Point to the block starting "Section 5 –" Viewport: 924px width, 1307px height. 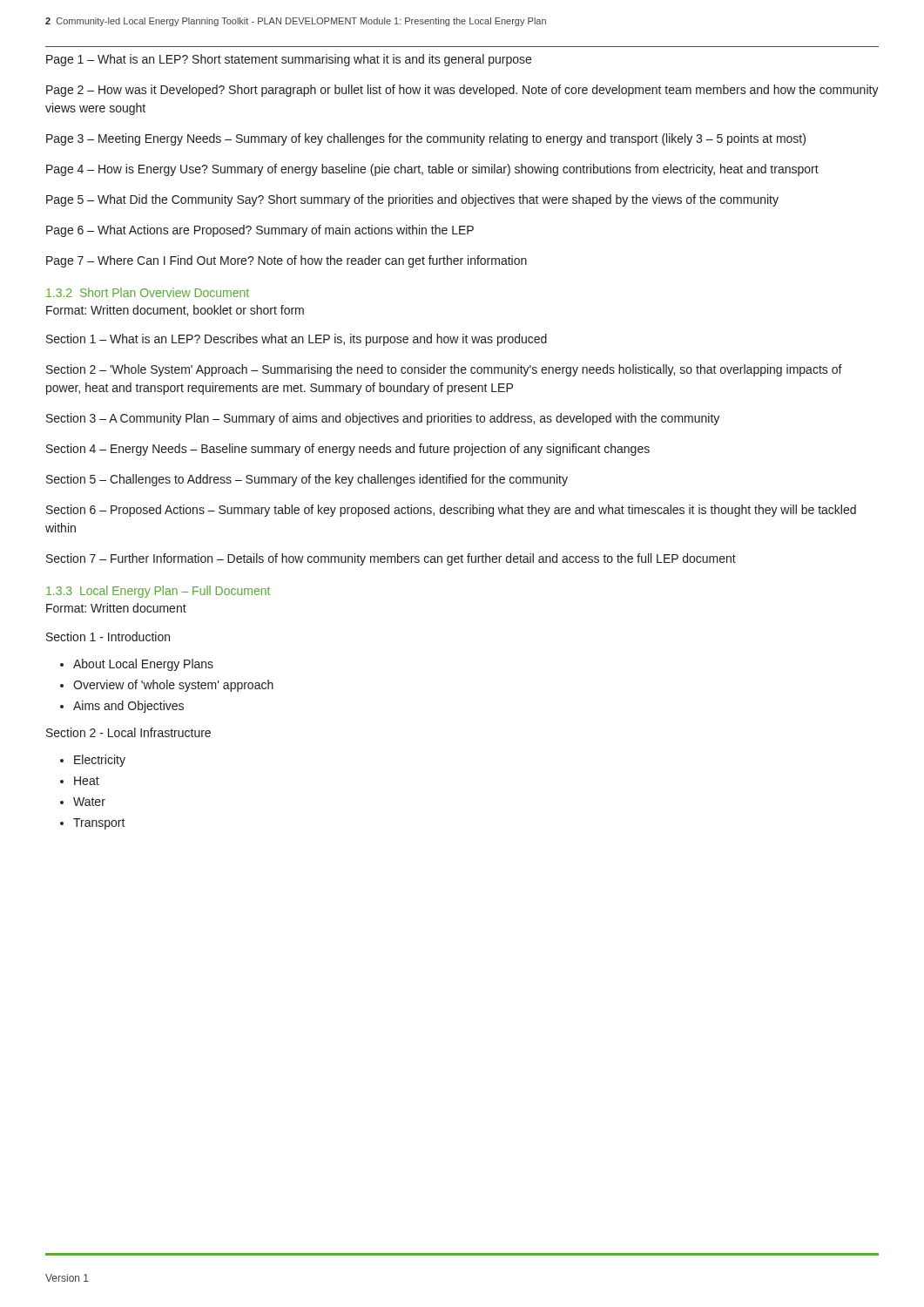[x=307, y=479]
